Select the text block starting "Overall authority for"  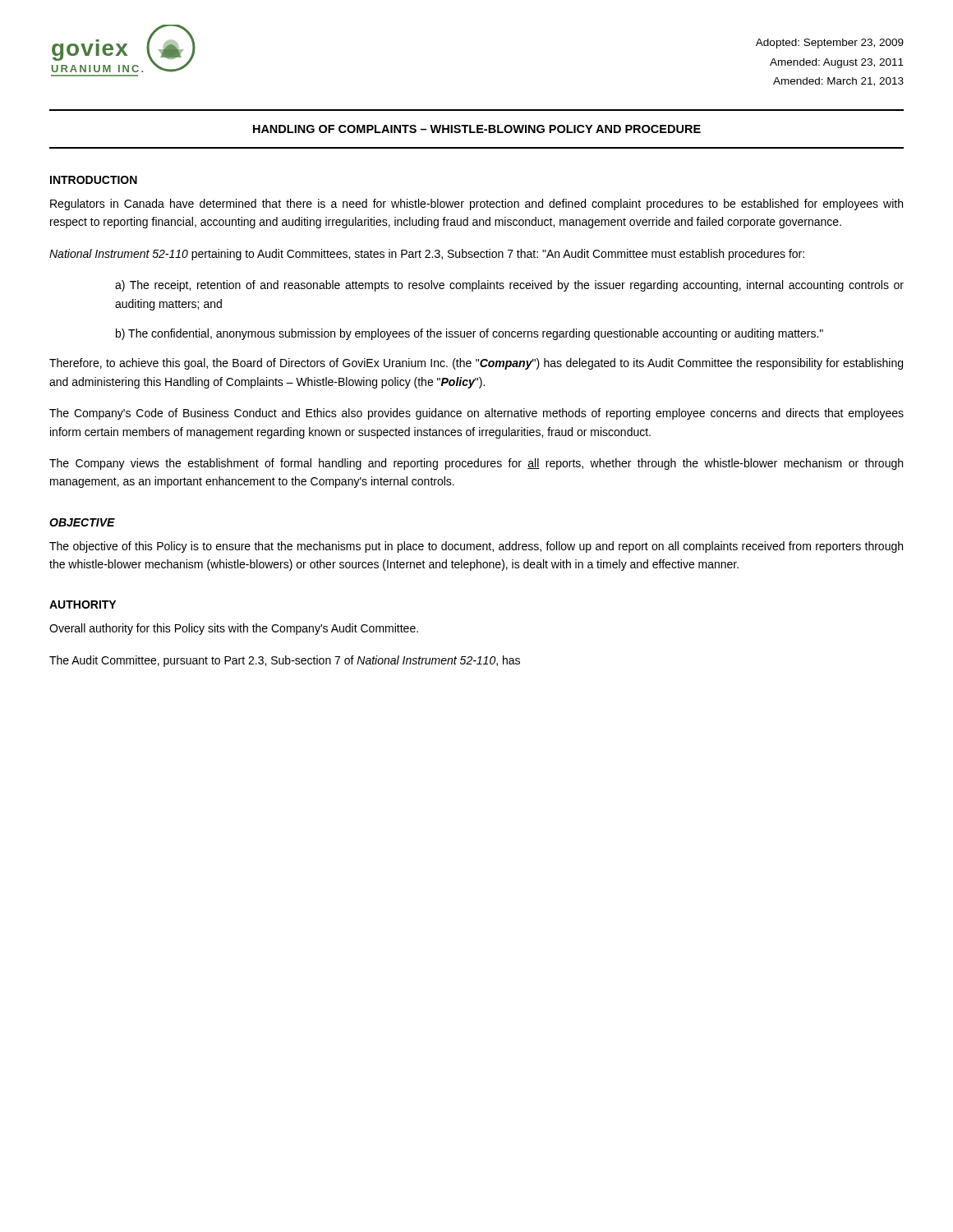(x=234, y=629)
